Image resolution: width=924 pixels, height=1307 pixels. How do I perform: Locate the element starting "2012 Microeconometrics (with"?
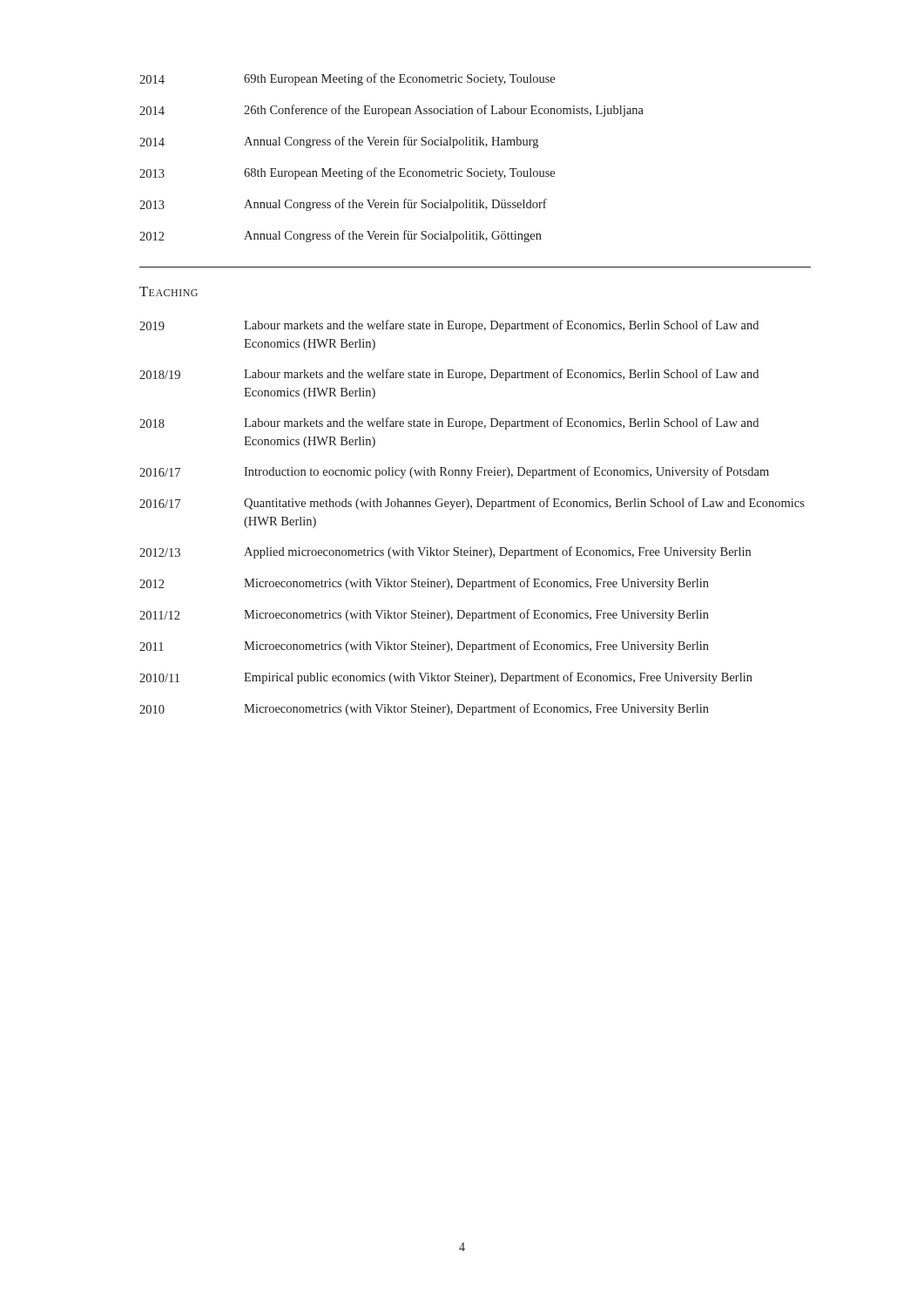(475, 584)
